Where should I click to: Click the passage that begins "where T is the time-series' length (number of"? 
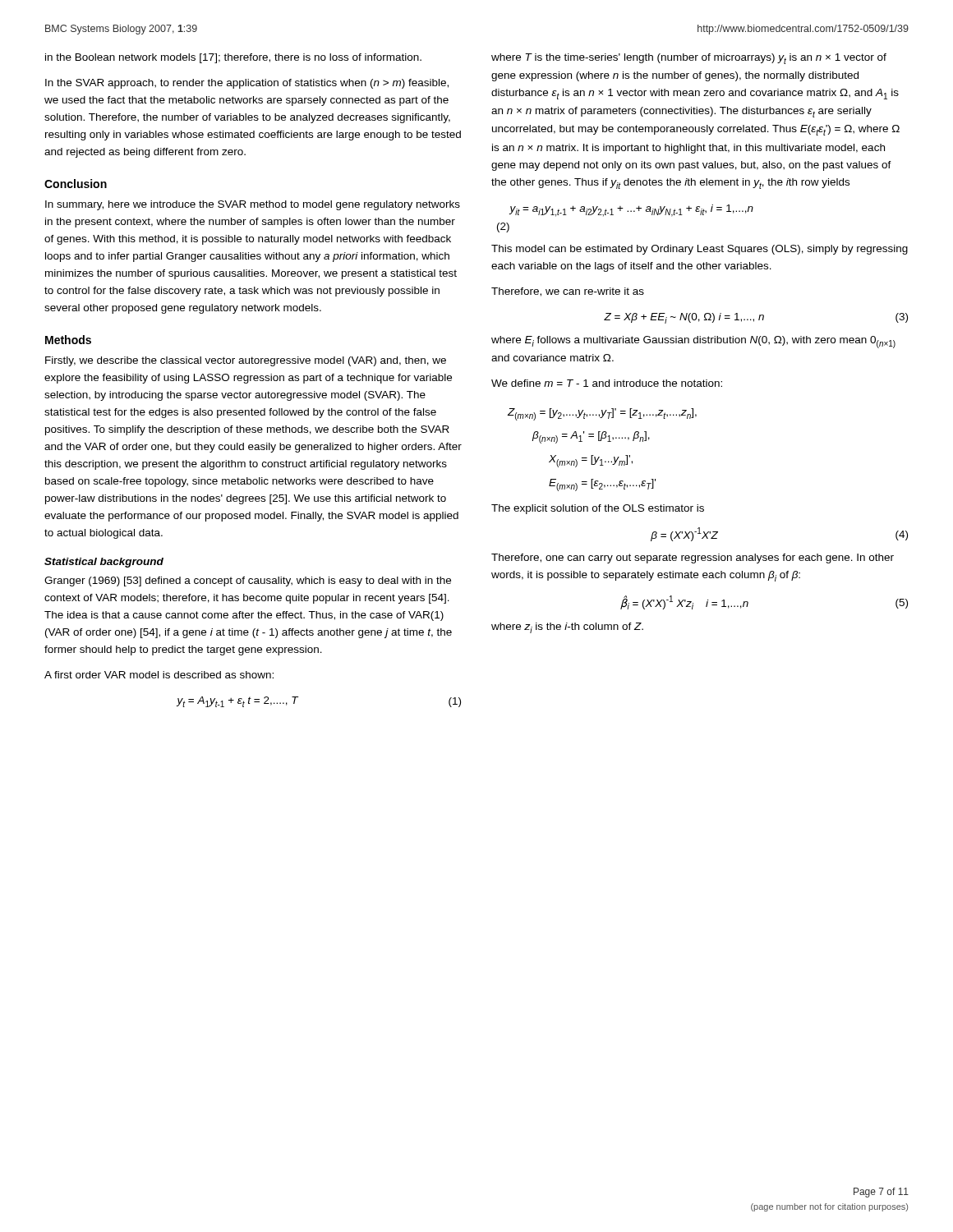tap(700, 121)
